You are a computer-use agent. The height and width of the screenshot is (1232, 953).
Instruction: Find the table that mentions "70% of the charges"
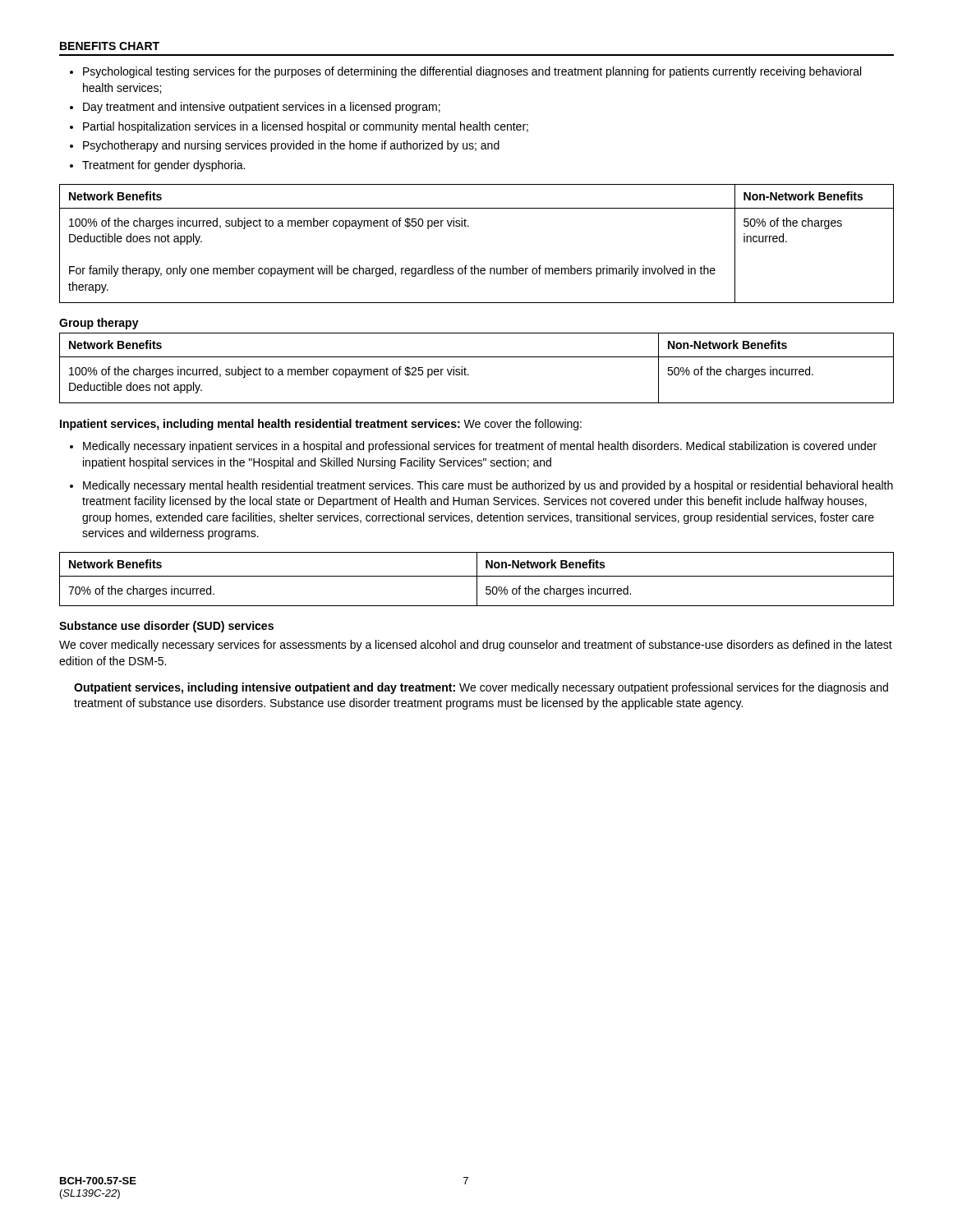click(x=476, y=579)
